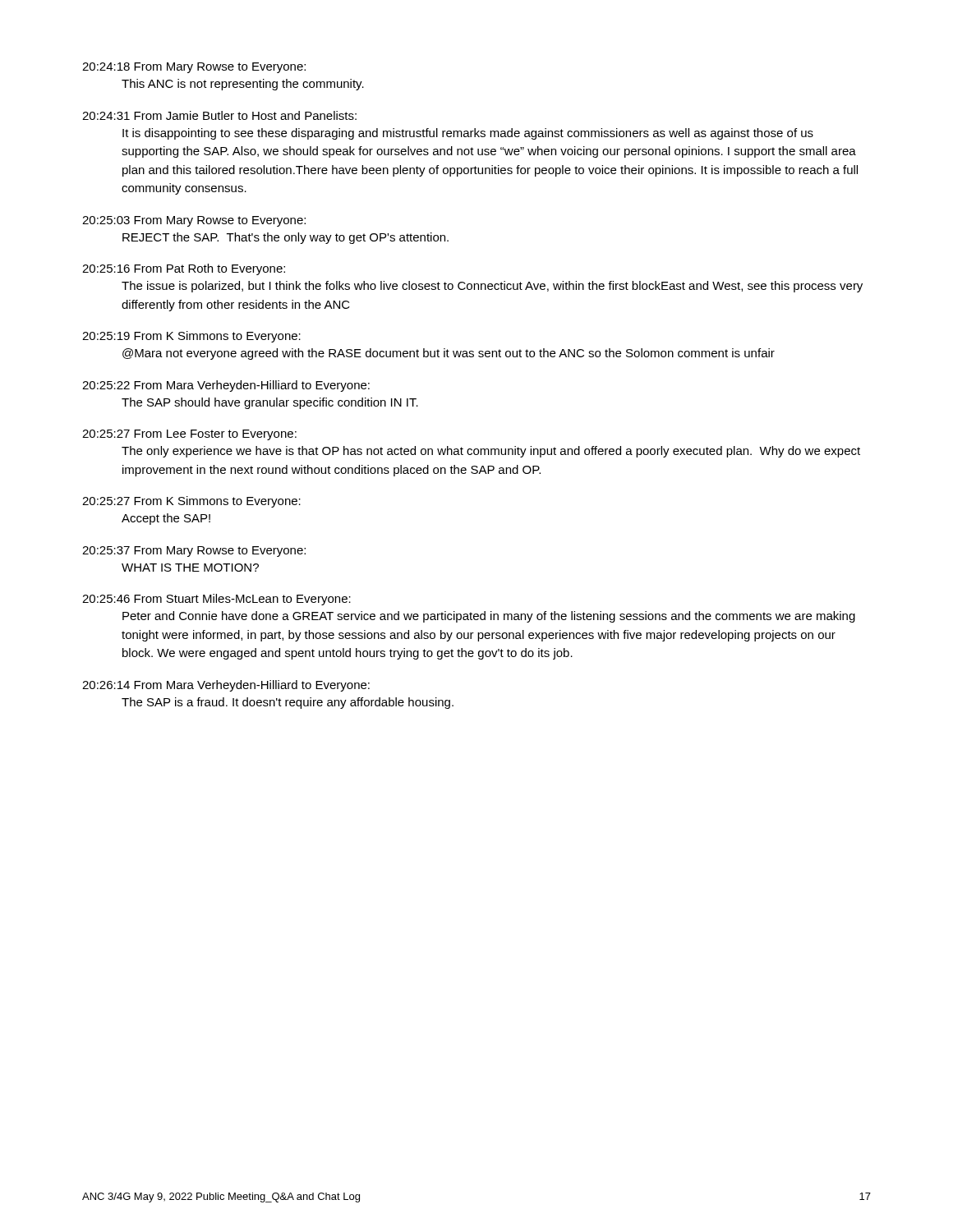
Task: Find the passage starting "20:25:27 From K Simmons to Everyone:"
Action: point(191,502)
